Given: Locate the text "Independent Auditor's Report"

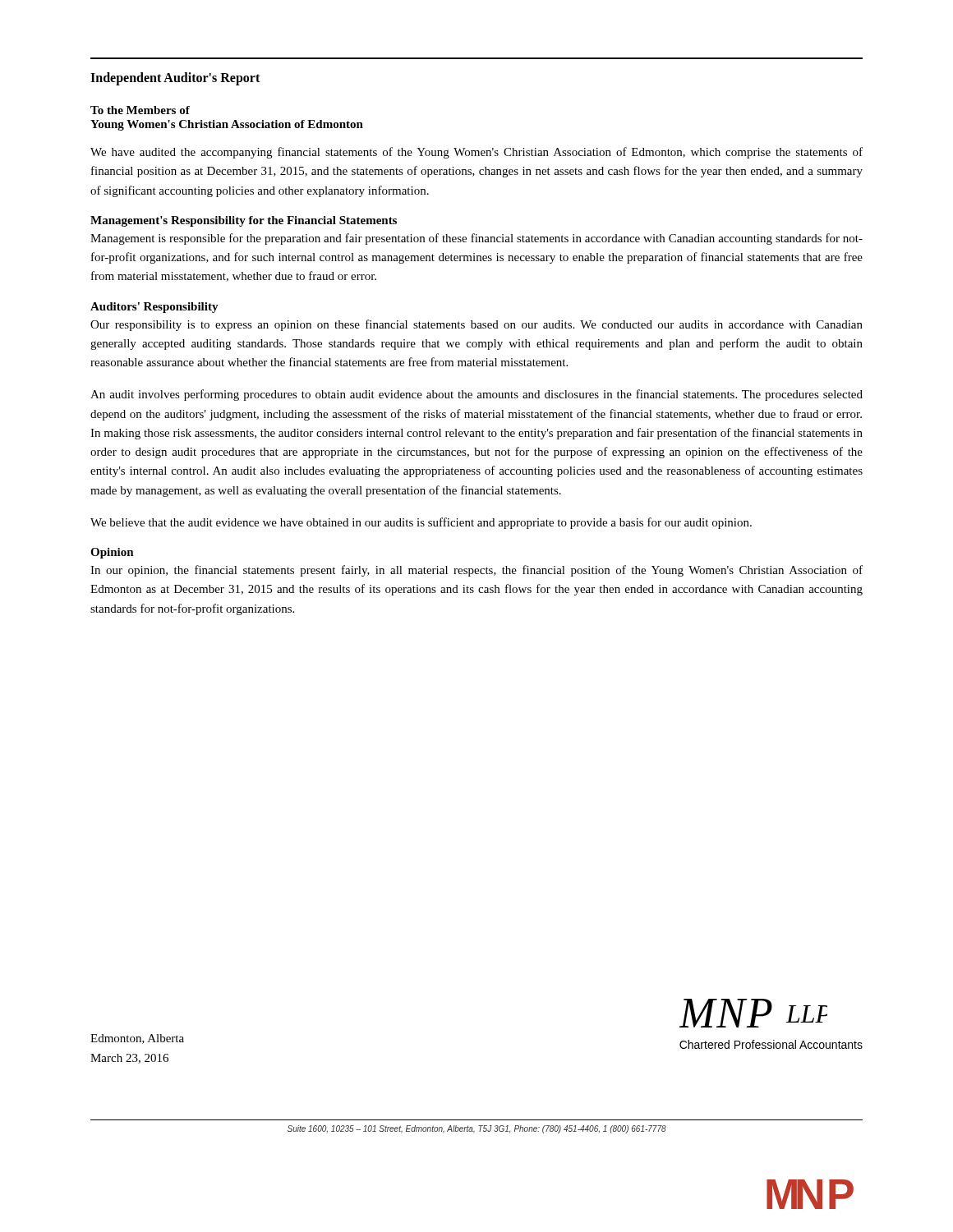Looking at the screenshot, I should 175,78.
